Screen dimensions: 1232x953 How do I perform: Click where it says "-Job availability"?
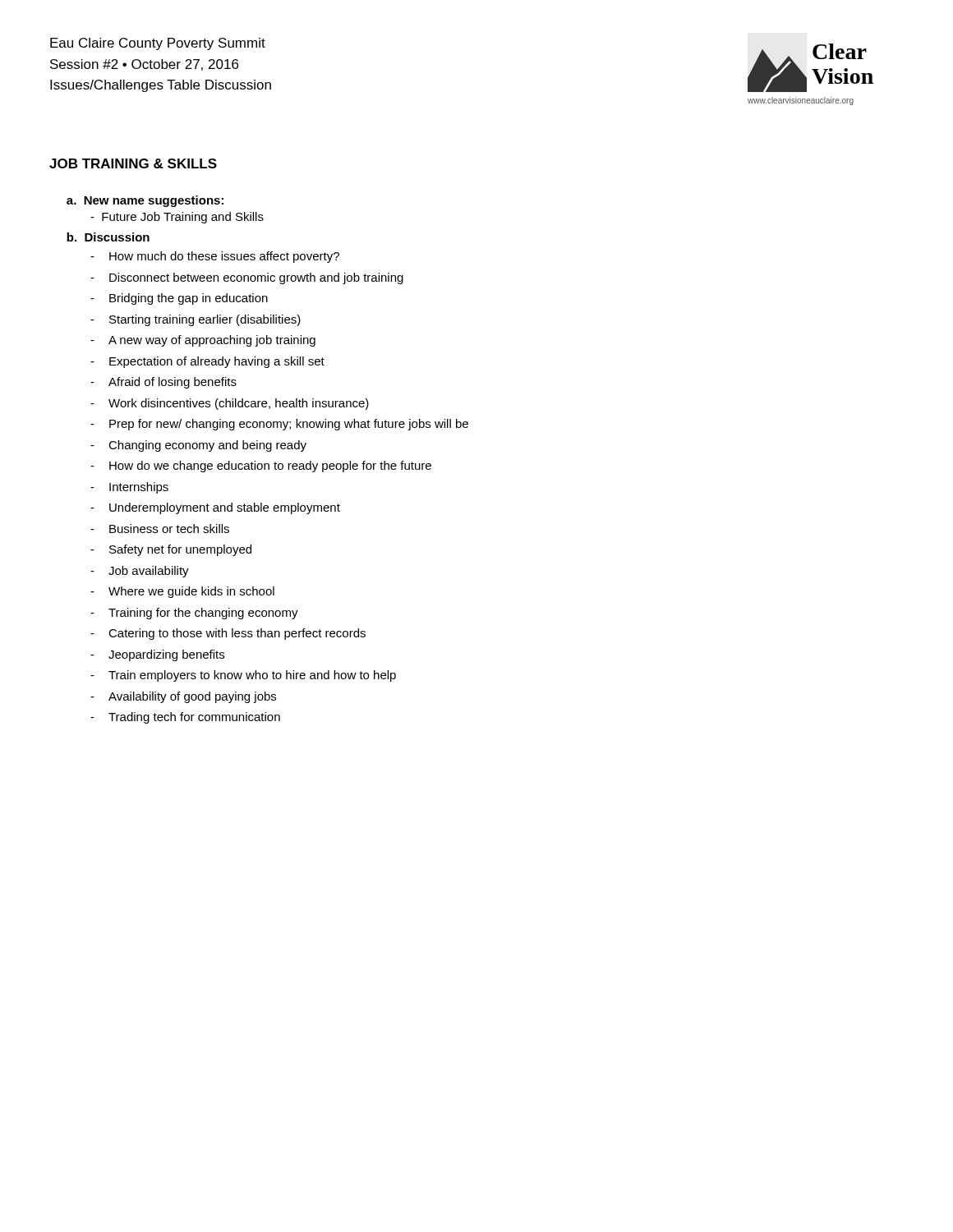pyautogui.click(x=139, y=571)
